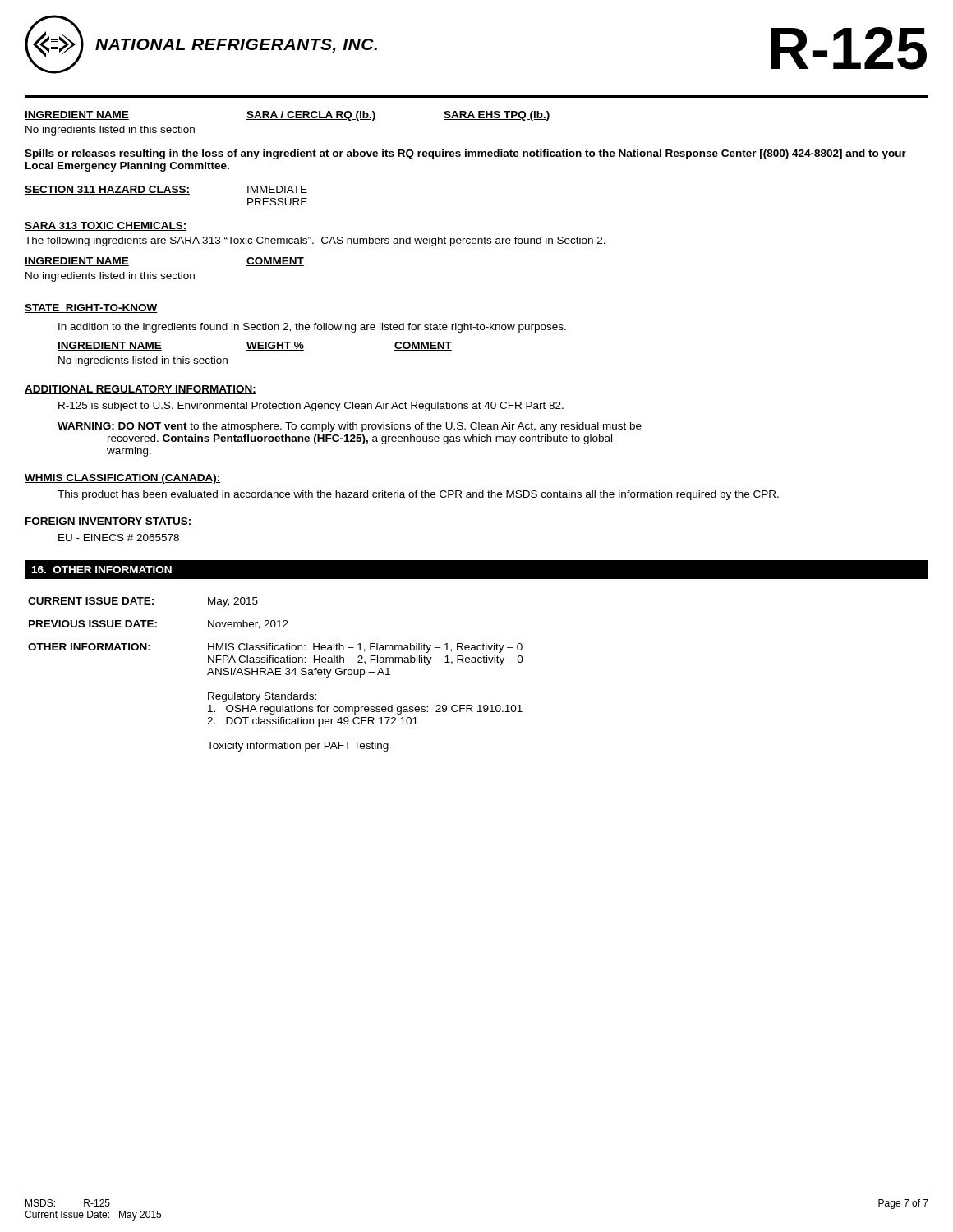Where does it say "STATE RIGHT-TO-KNOW"?
The height and width of the screenshot is (1232, 953).
tap(91, 308)
